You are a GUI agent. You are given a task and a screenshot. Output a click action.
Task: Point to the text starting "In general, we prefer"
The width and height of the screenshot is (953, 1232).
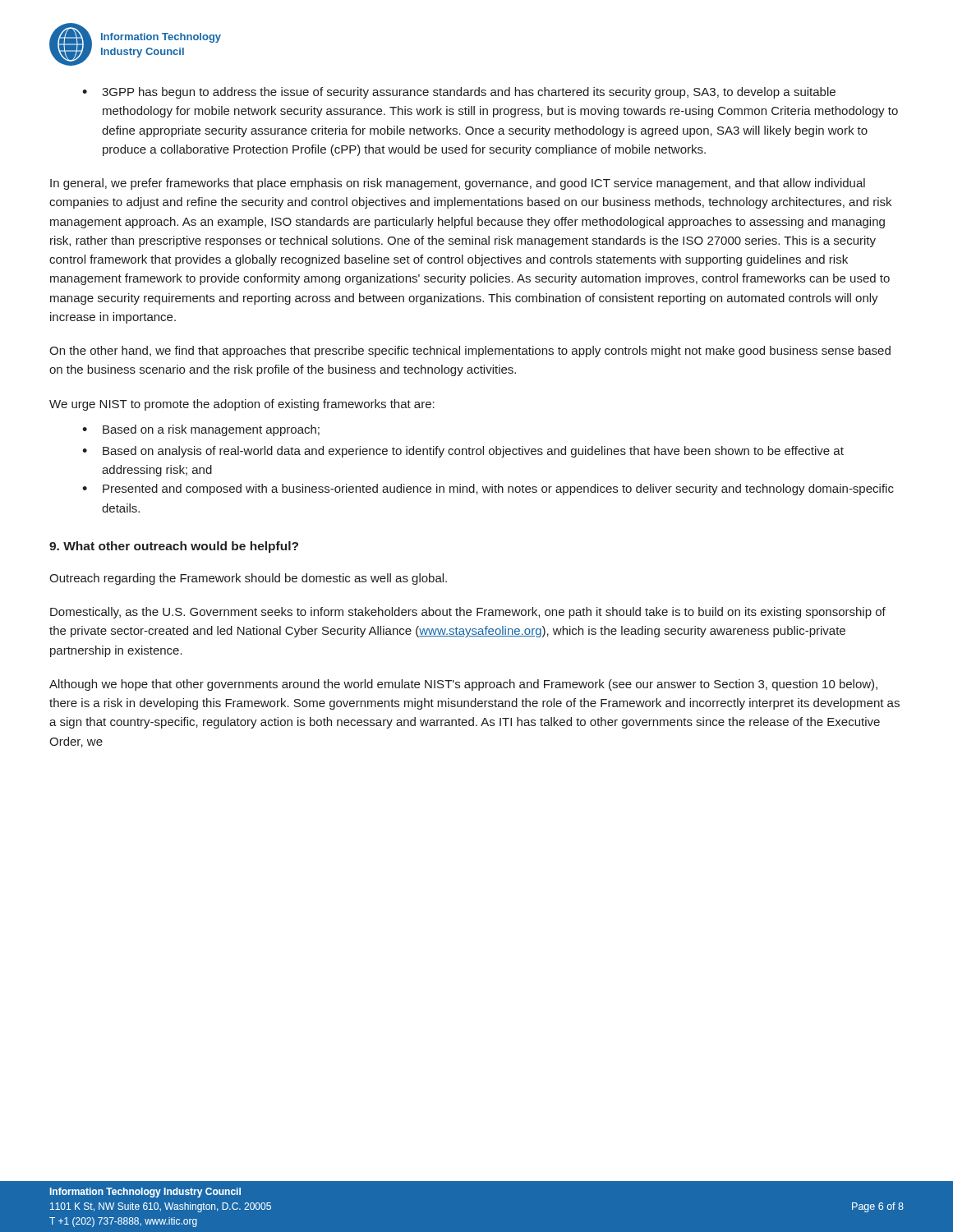point(471,250)
